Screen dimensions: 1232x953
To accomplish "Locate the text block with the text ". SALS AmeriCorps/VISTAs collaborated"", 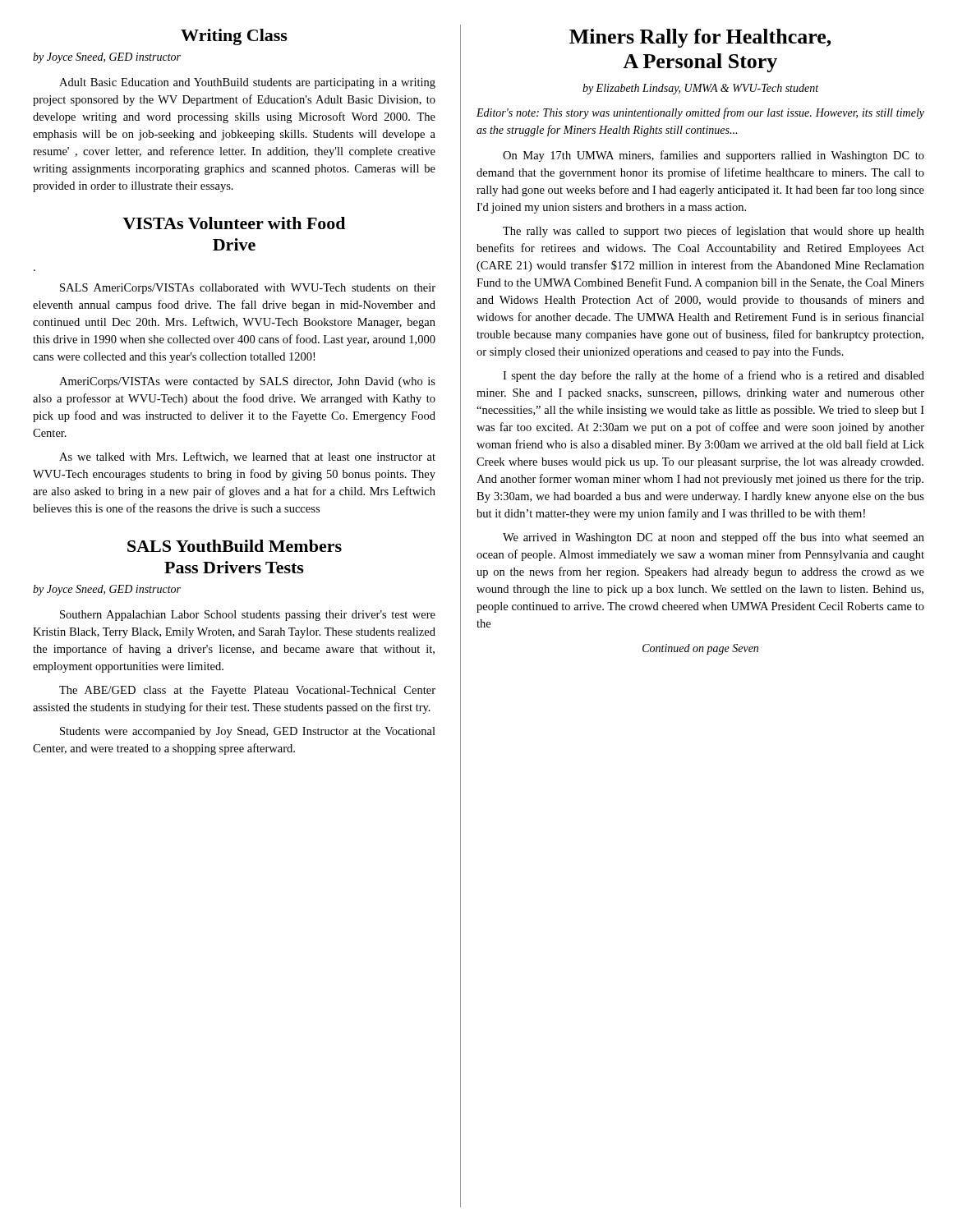I will [234, 312].
